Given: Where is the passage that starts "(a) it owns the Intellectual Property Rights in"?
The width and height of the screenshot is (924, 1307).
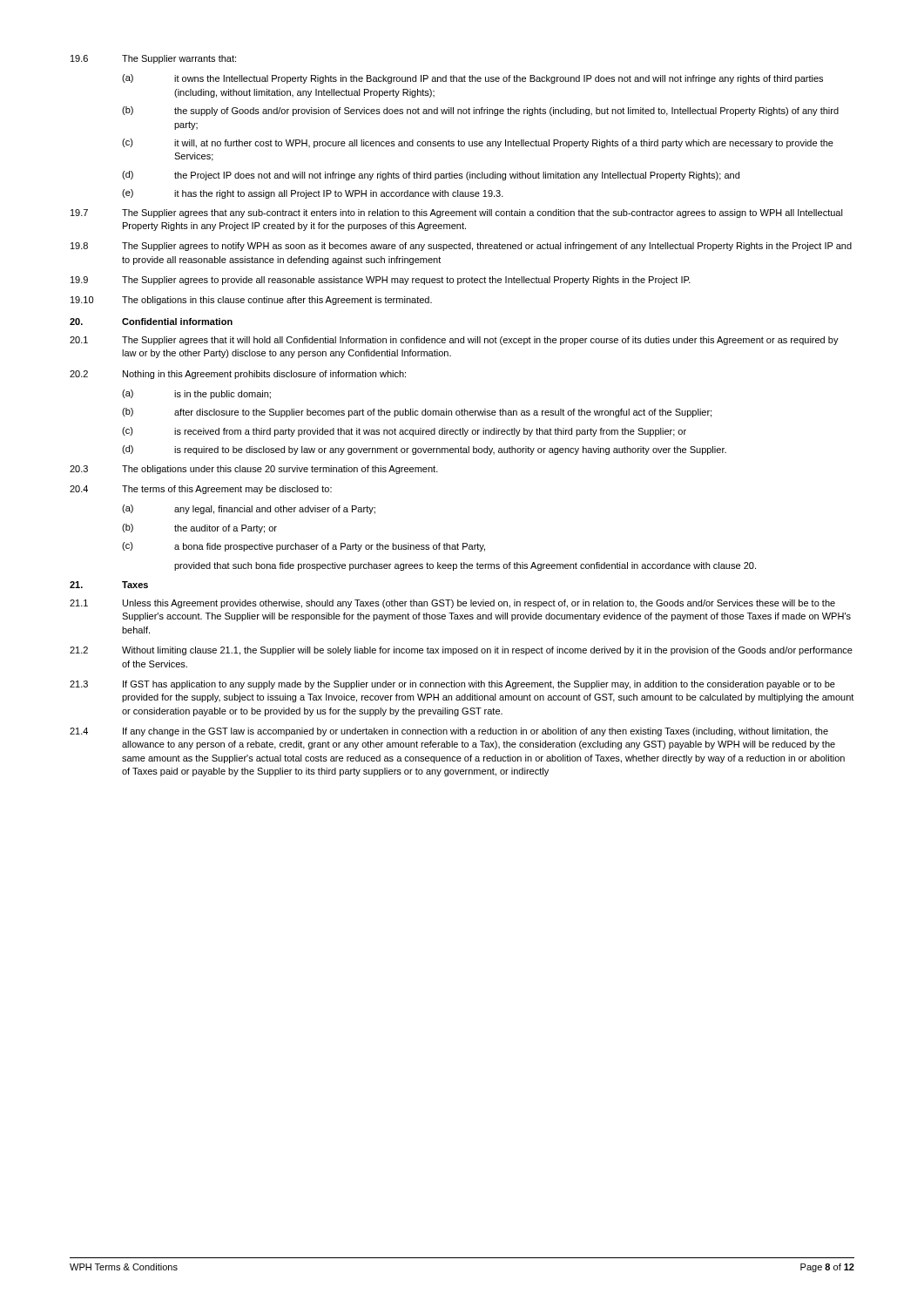Looking at the screenshot, I should tap(488, 86).
